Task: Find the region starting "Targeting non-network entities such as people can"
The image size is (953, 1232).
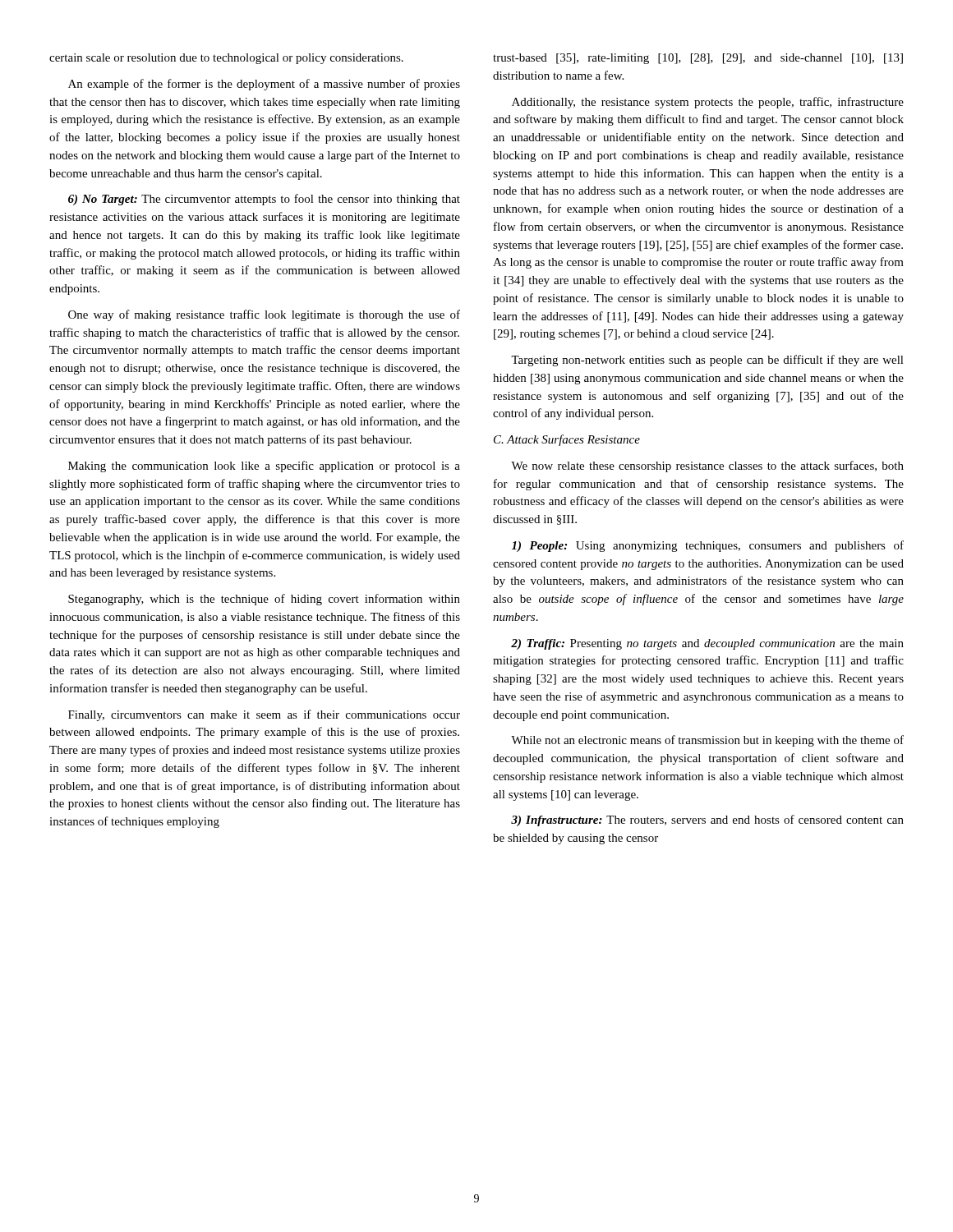Action: [x=698, y=387]
